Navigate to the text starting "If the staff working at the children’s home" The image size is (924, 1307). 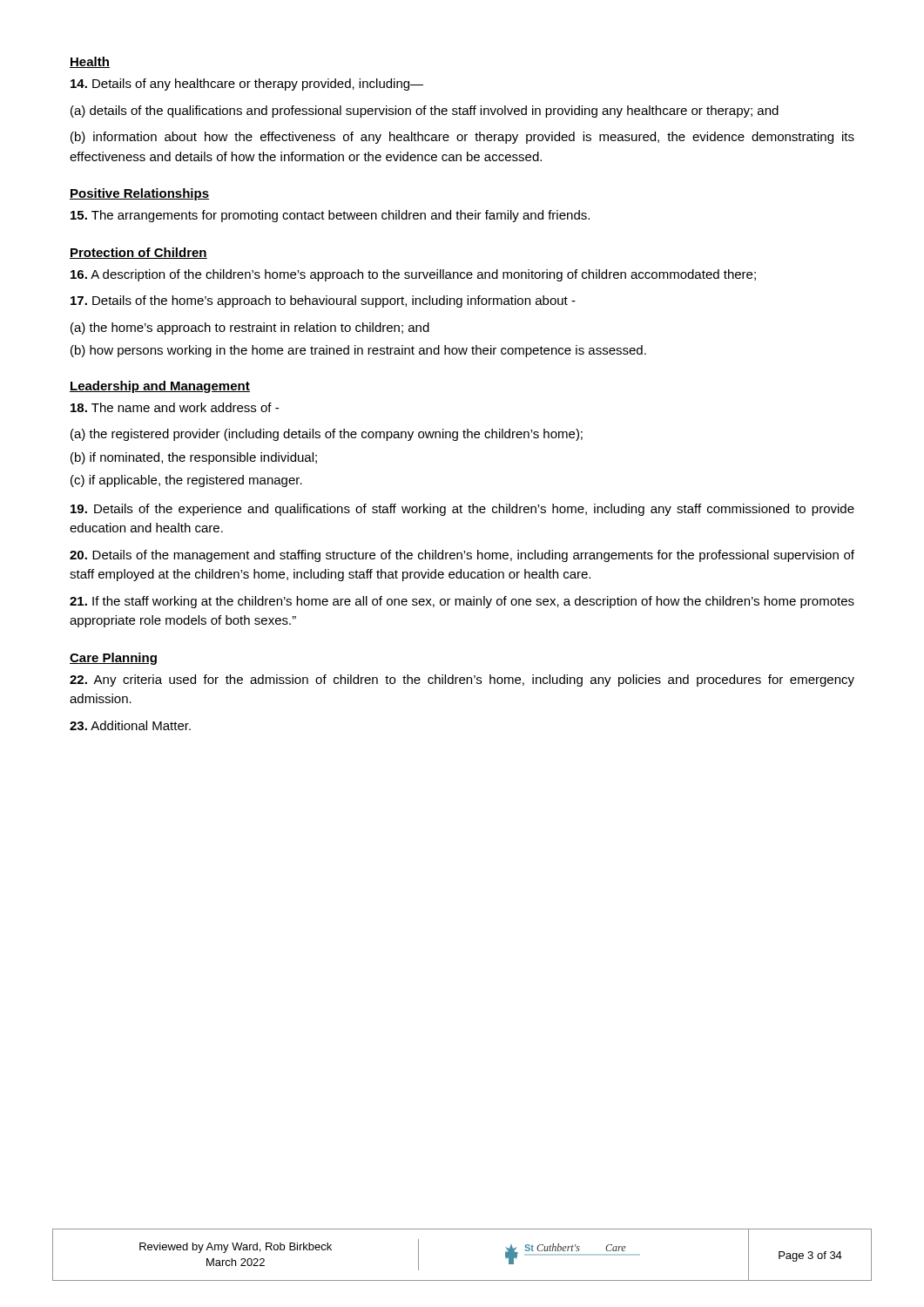(462, 610)
